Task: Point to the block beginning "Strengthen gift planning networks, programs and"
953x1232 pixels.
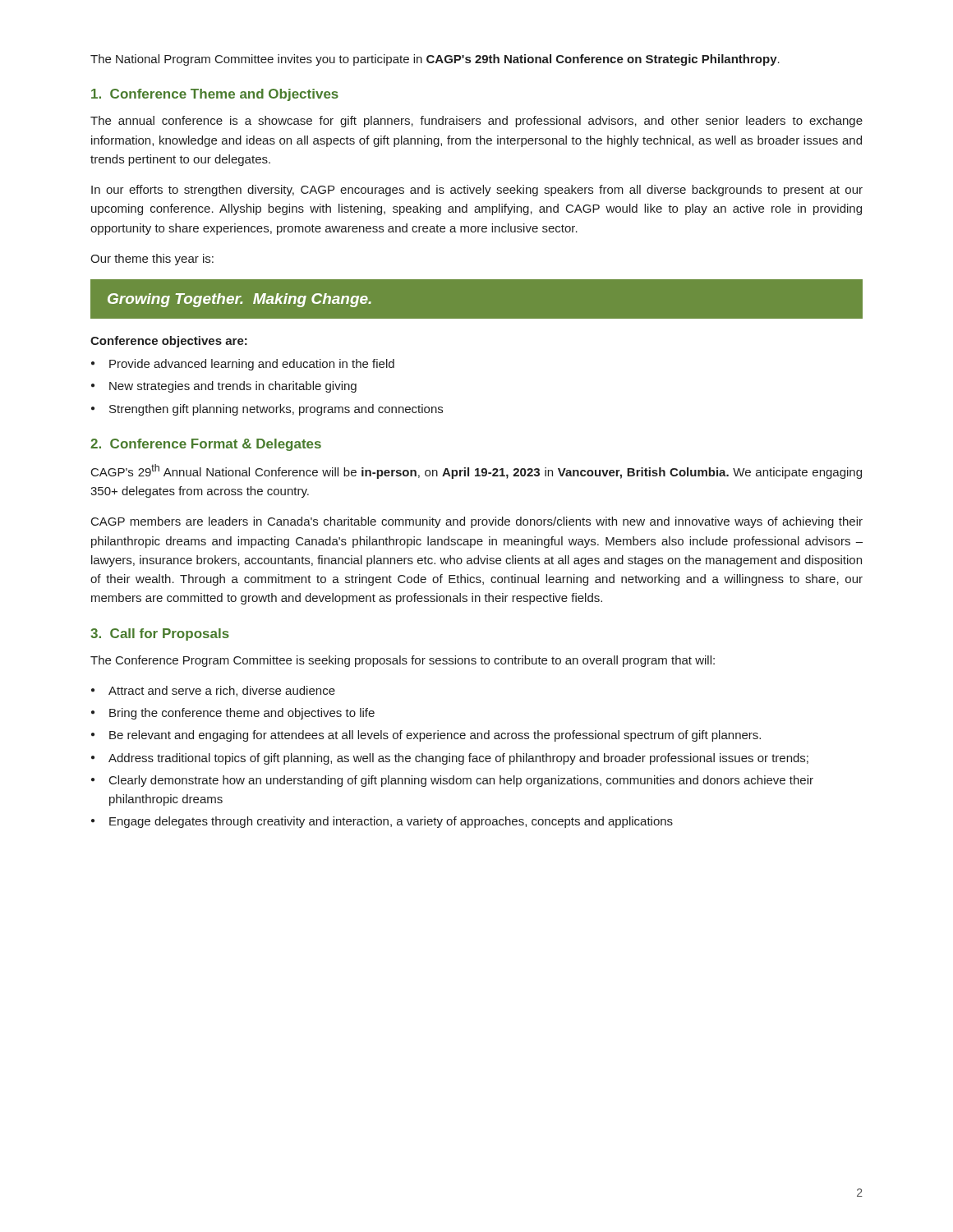Action: pyautogui.click(x=276, y=408)
